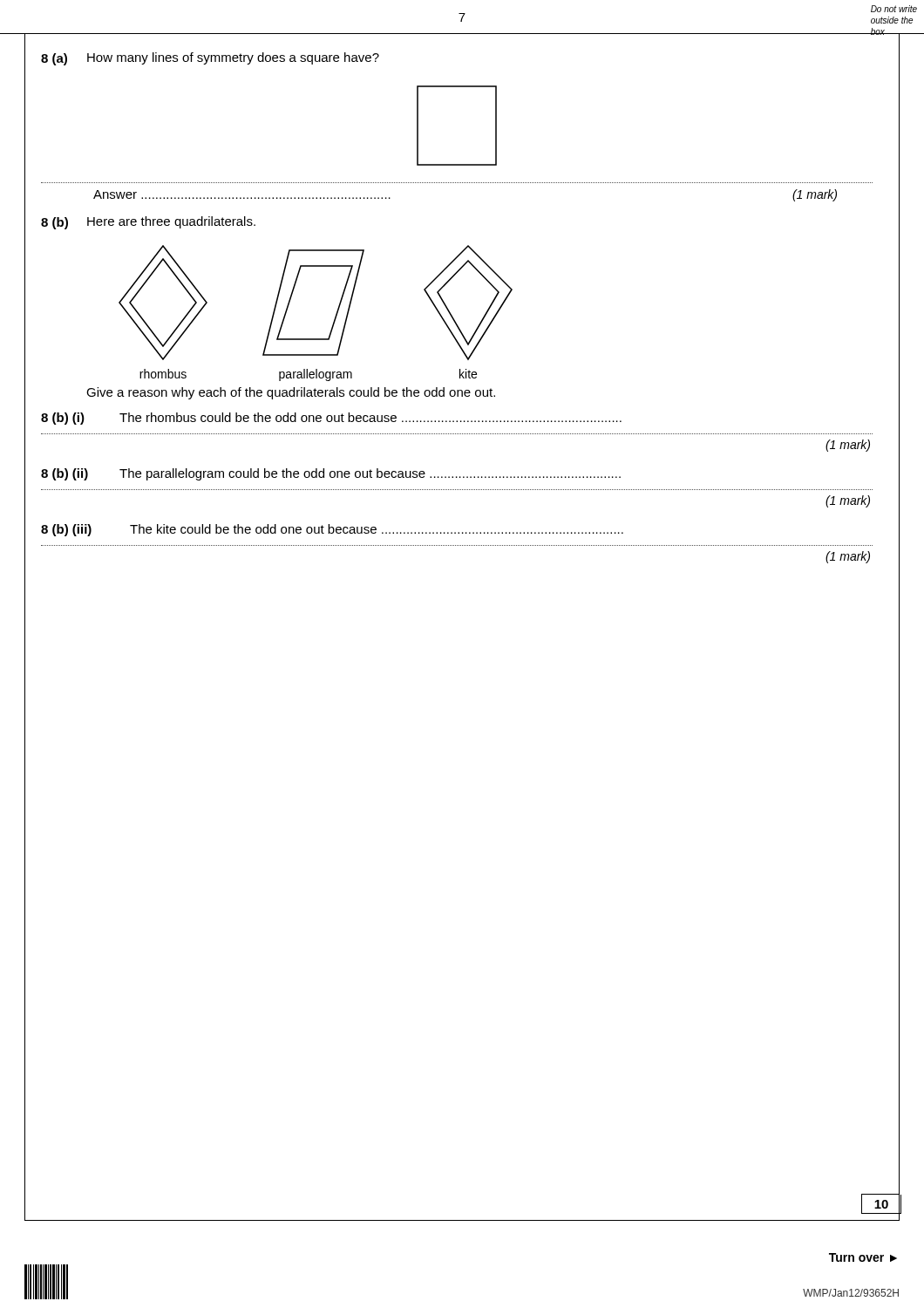Image resolution: width=924 pixels, height=1308 pixels.
Task: Select the text that says "Do not writeoutside thebox"
Action: coord(894,20)
